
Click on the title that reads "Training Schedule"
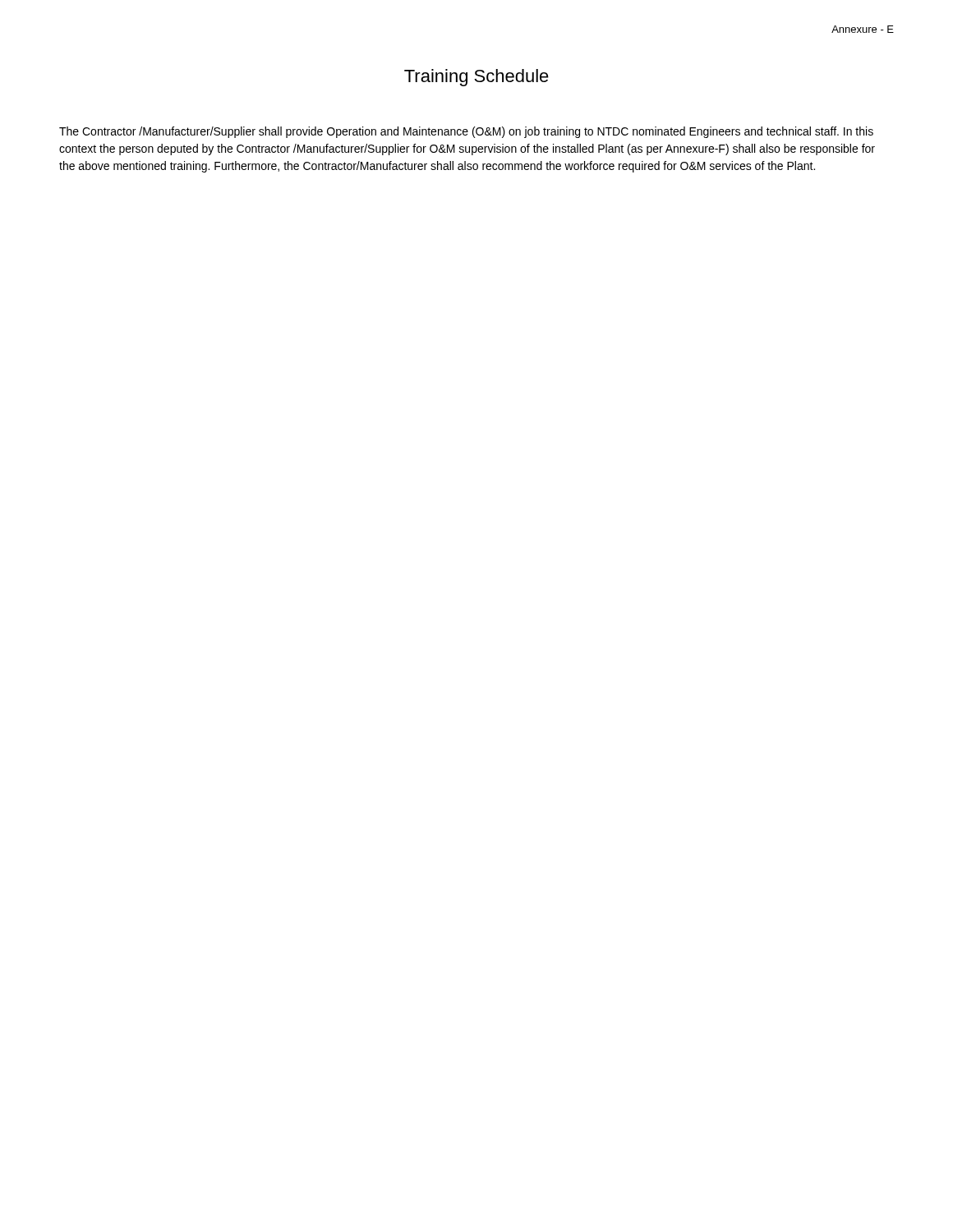coord(476,76)
